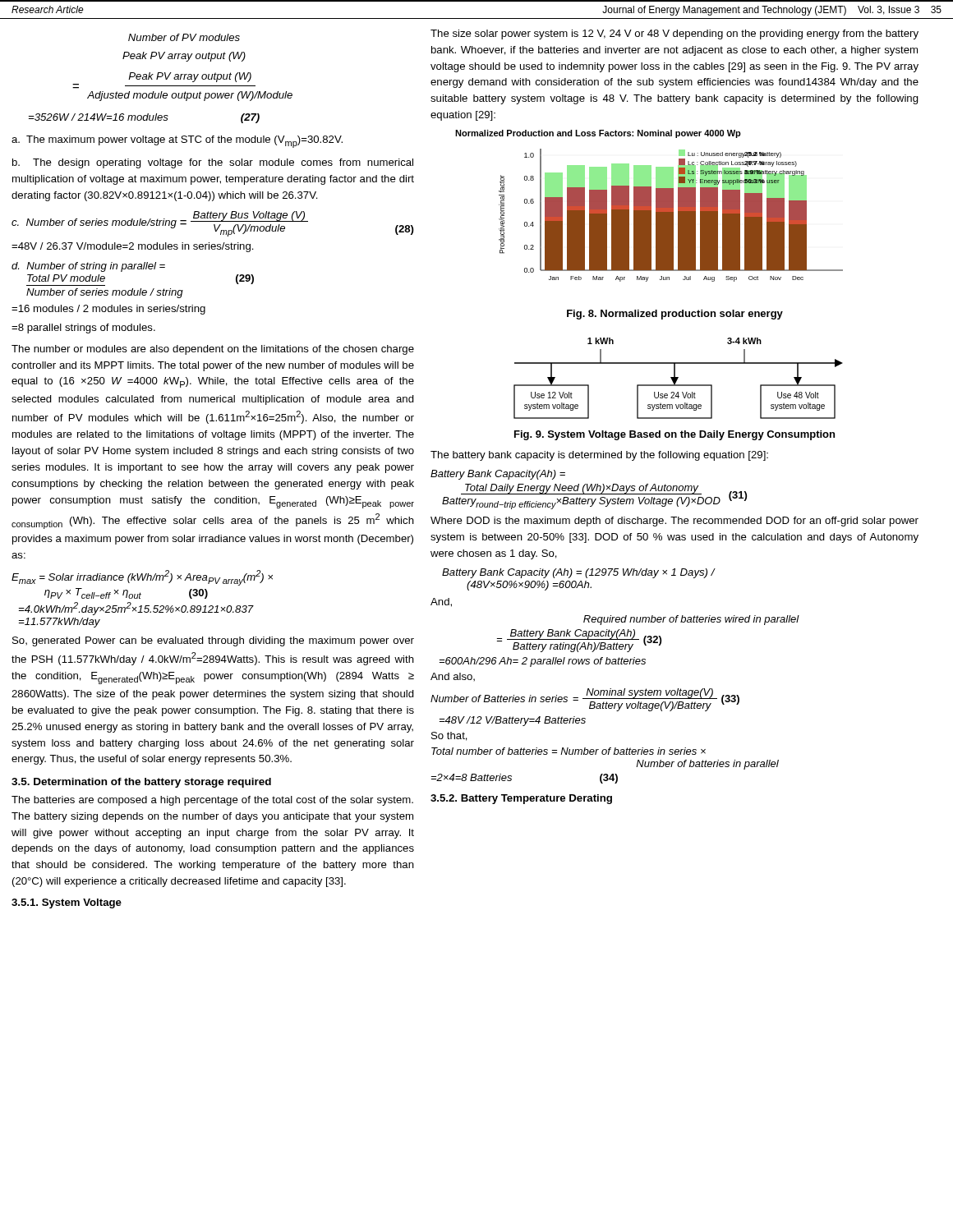This screenshot has width=953, height=1232.
Task: Find the text starting "3.5. Determination of the battery"
Action: coord(142,782)
